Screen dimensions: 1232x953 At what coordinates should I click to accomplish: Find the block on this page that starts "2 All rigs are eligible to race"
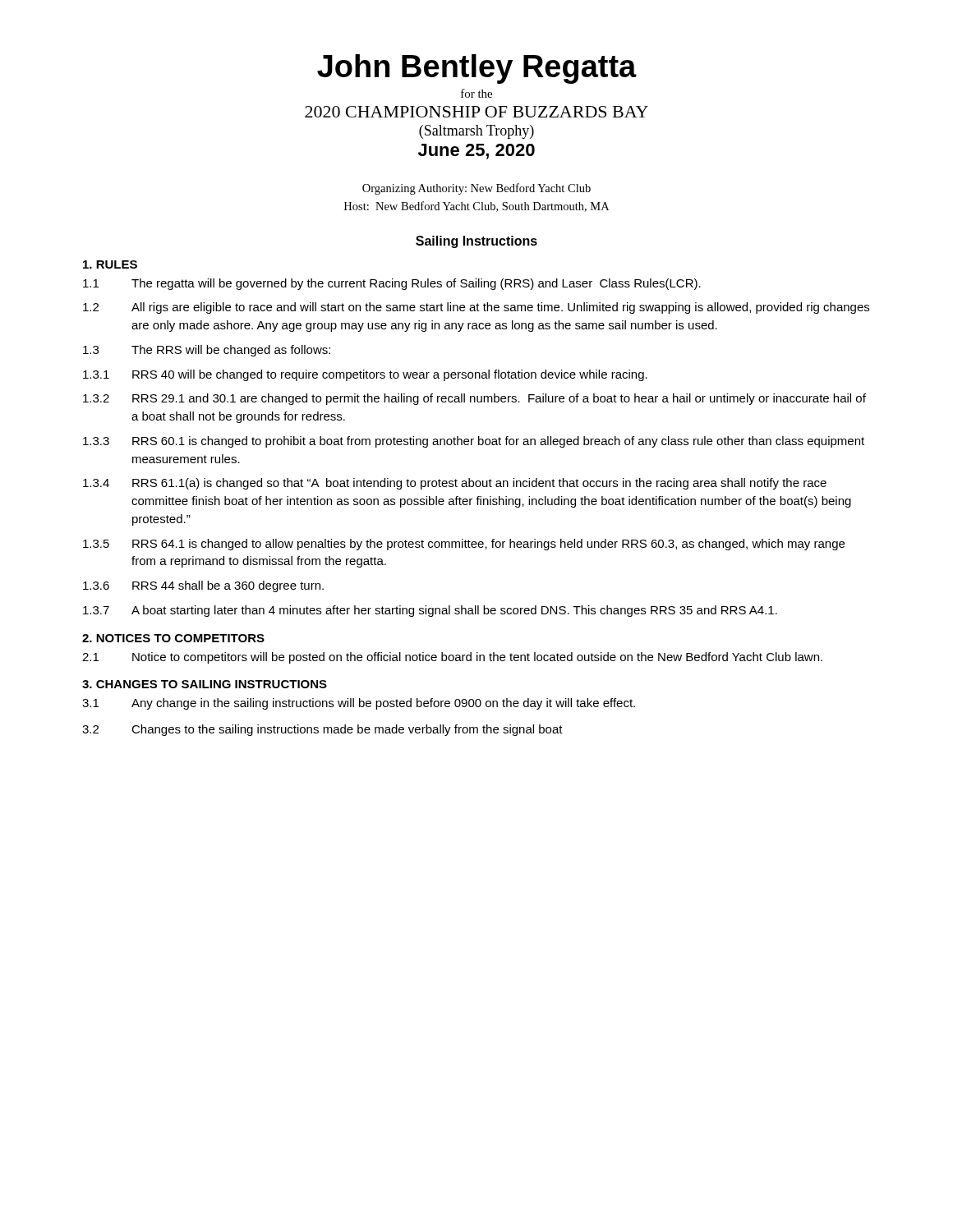pos(476,316)
